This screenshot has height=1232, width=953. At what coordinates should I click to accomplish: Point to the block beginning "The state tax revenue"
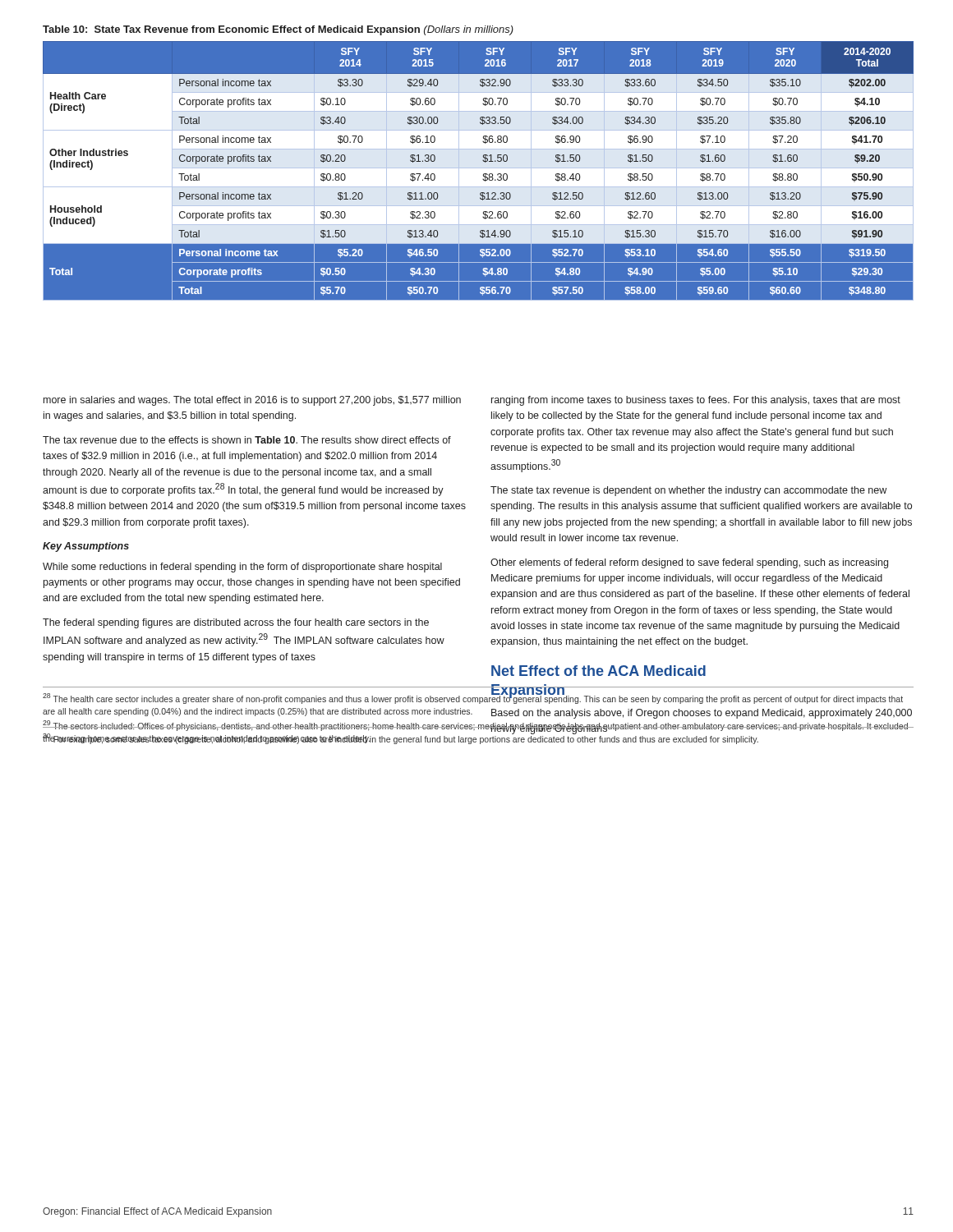(702, 514)
